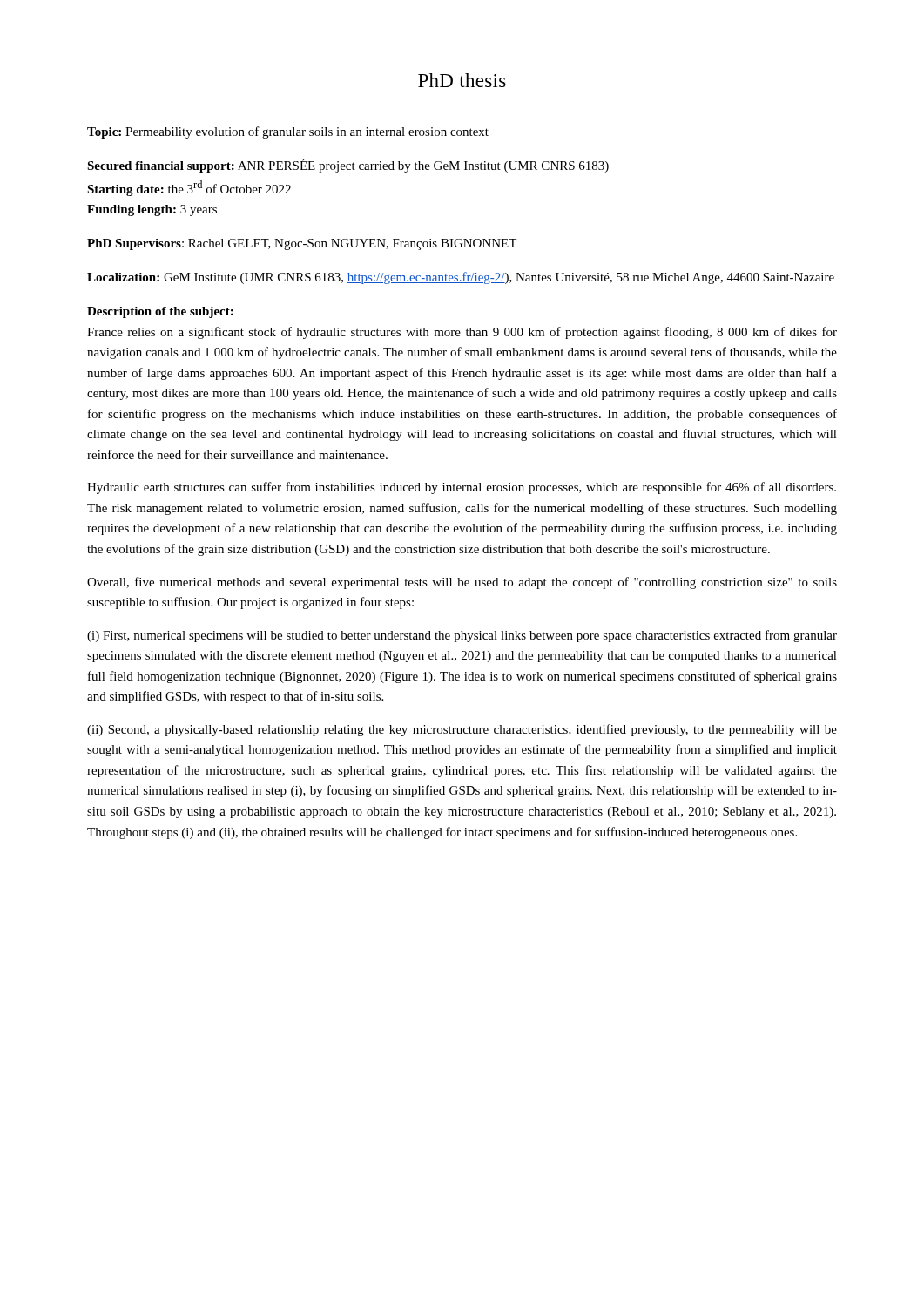924x1307 pixels.
Task: Locate the element starting "(ii) Second, a physically-based"
Action: tap(462, 780)
